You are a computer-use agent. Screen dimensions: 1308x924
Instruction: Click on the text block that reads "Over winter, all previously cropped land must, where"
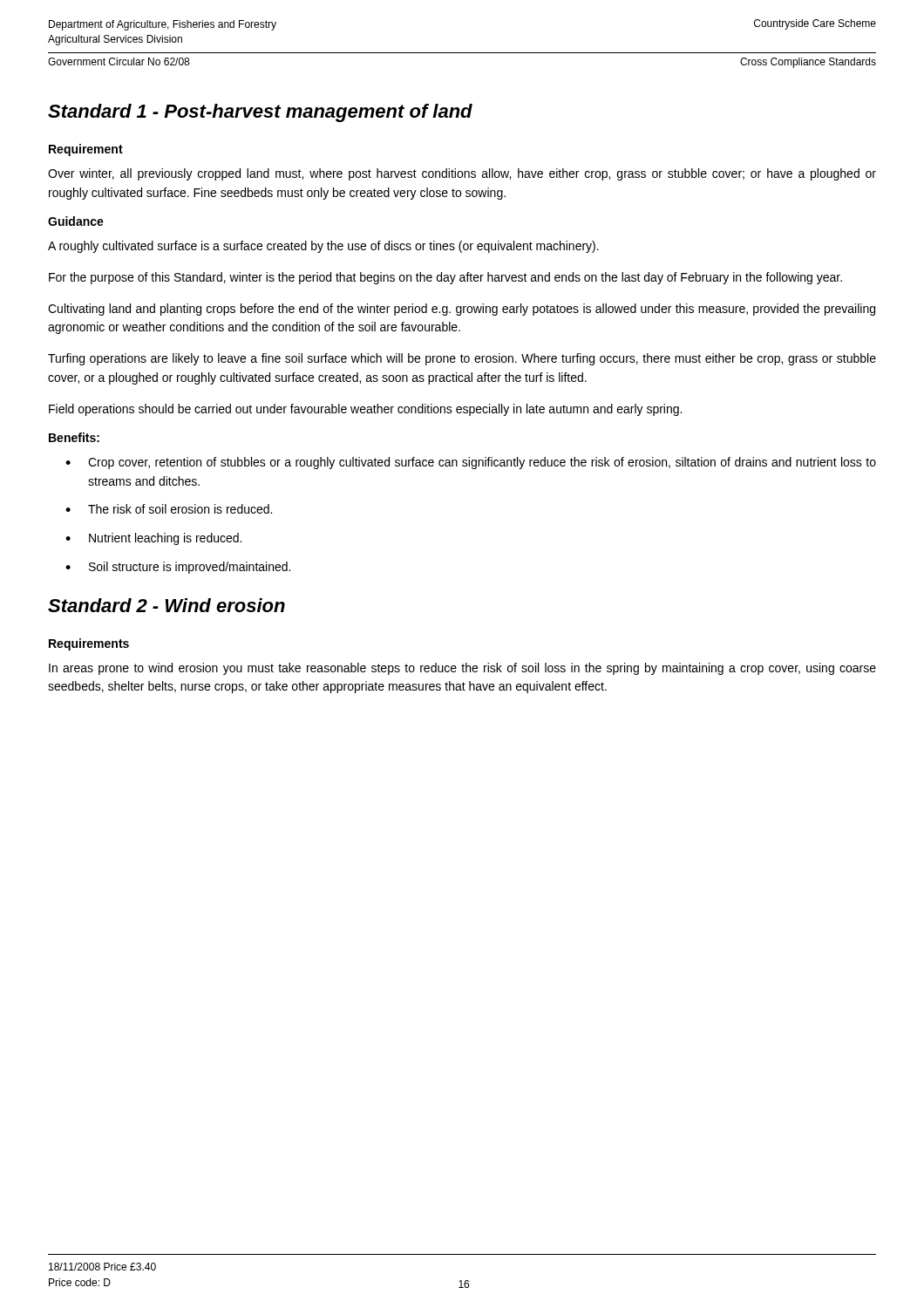point(462,183)
